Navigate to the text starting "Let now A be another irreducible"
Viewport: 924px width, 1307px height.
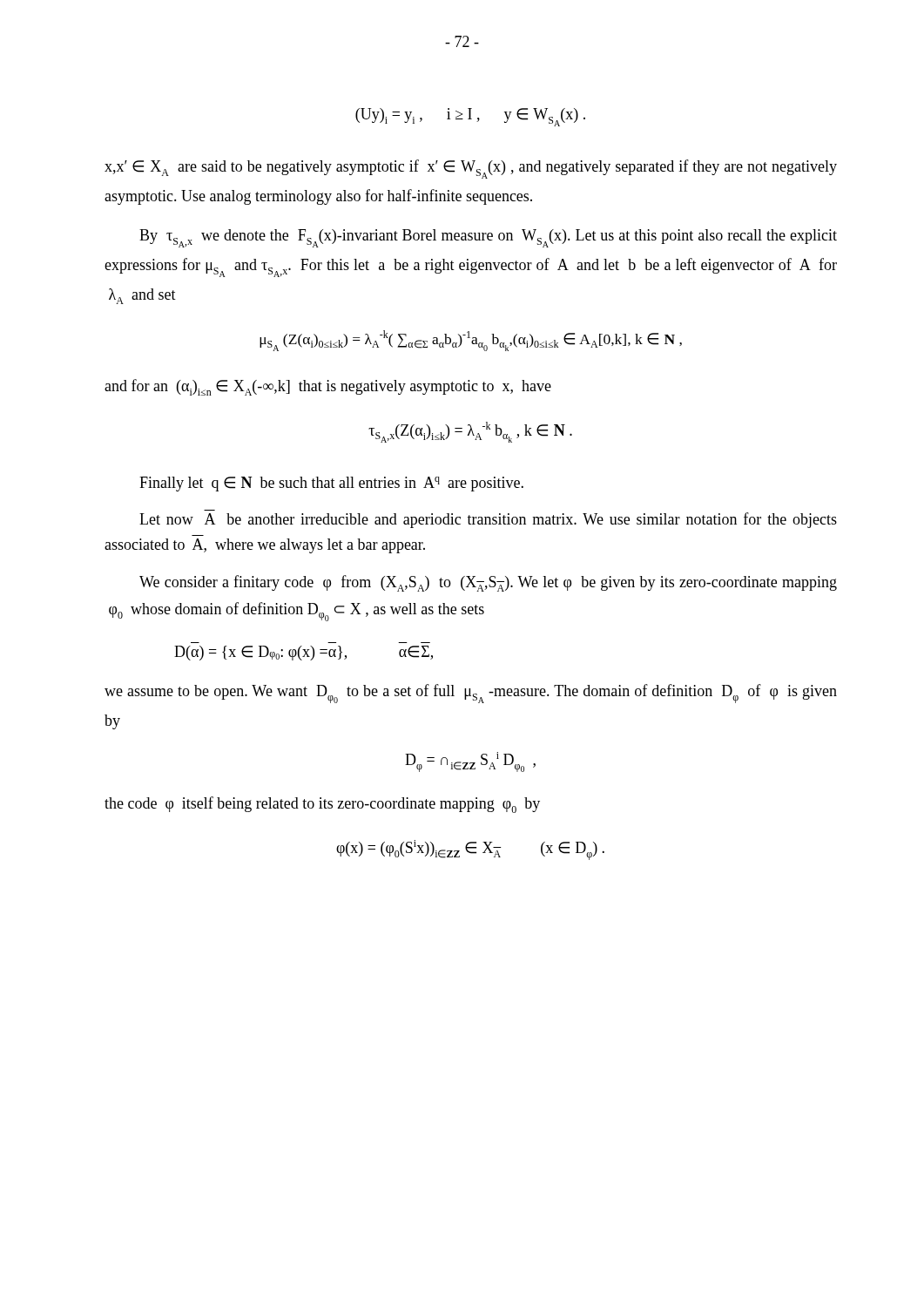click(x=471, y=532)
